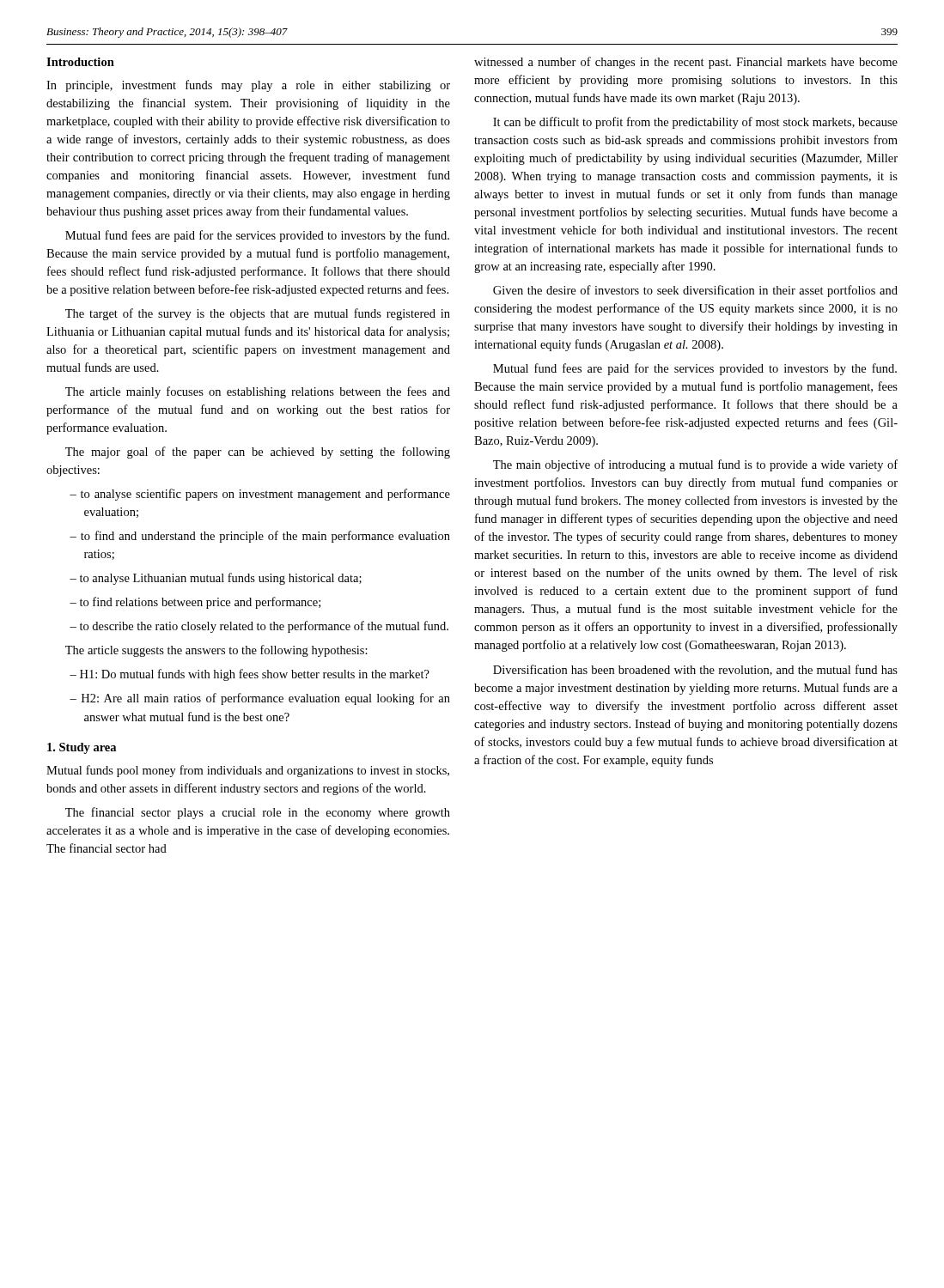
Task: Click the passage that begins "The main objective"
Action: coord(686,555)
